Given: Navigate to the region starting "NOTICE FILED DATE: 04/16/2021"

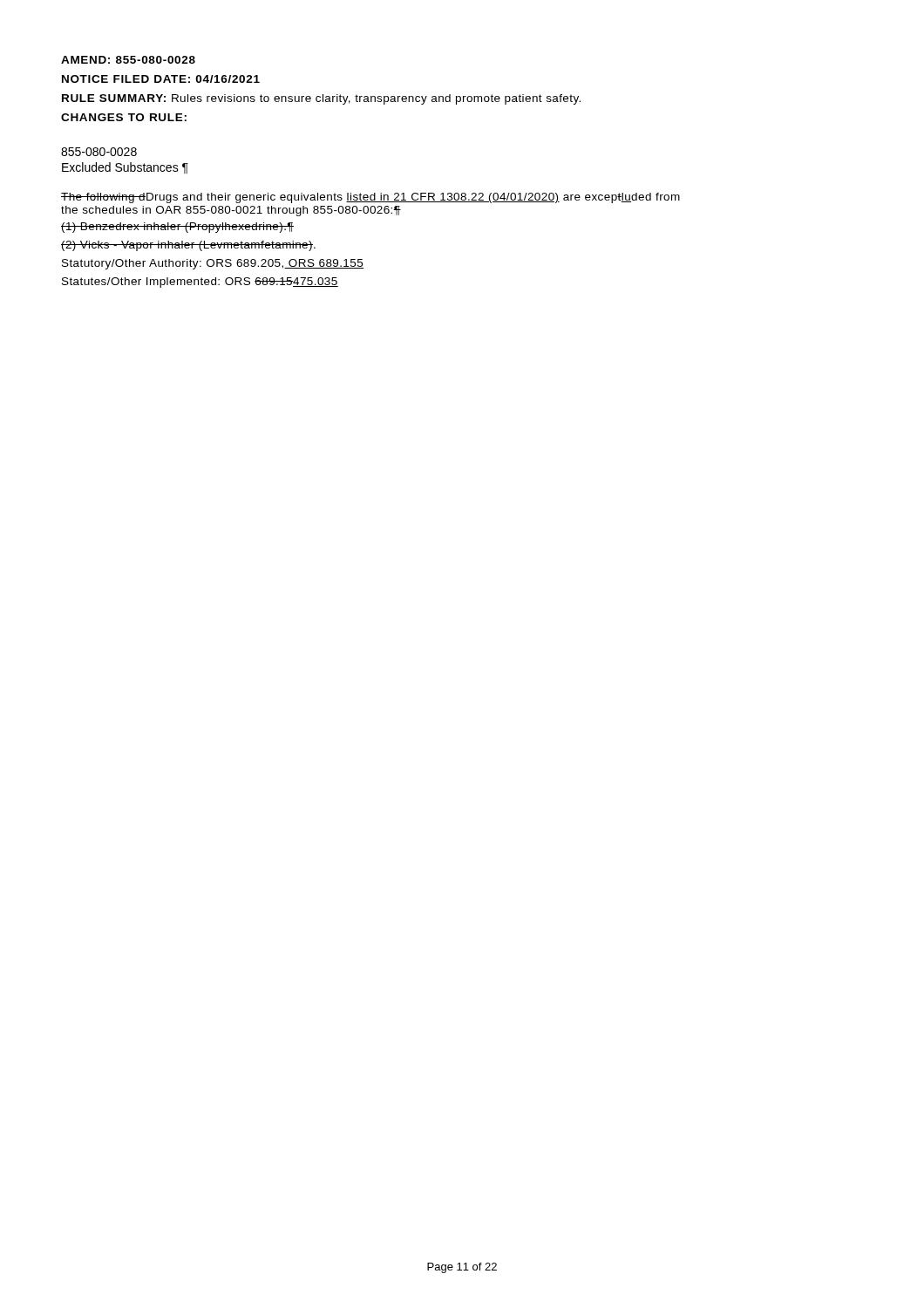Looking at the screenshot, I should coord(161,79).
